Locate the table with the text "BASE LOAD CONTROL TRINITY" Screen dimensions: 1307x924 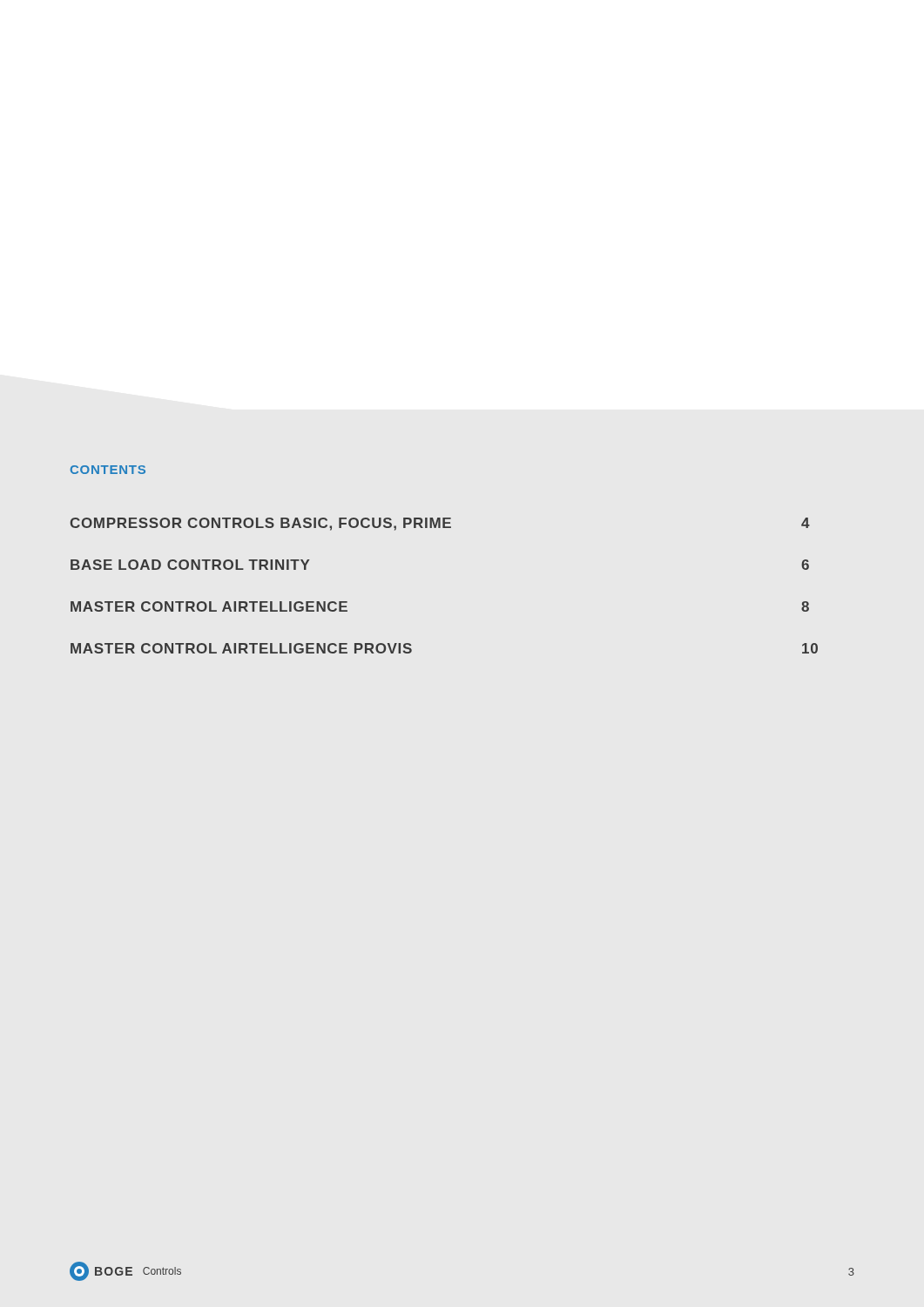coord(462,586)
